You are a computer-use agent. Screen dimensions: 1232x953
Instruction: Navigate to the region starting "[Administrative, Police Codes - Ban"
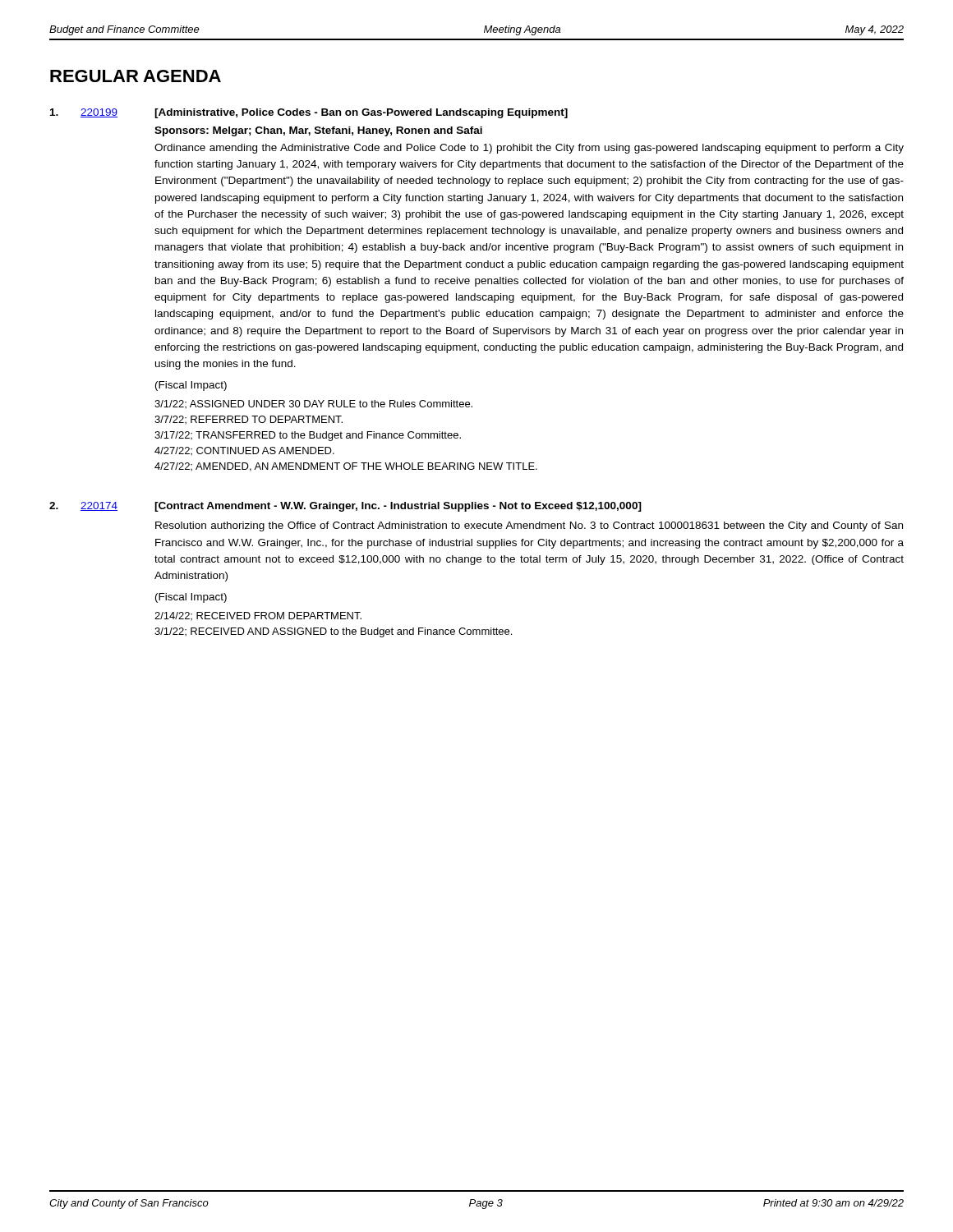point(529,289)
